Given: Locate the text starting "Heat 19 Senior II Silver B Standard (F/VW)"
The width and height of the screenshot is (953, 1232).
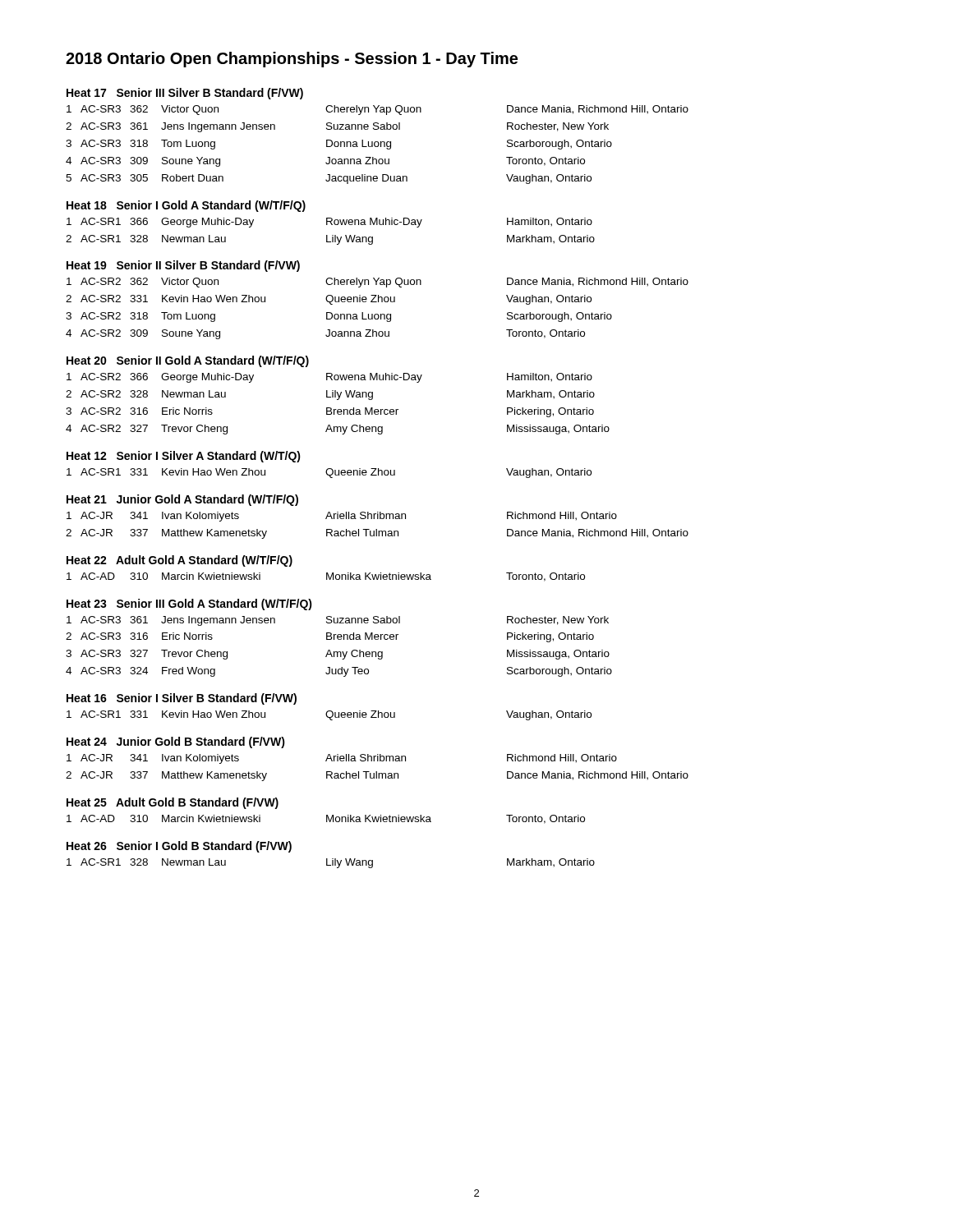Looking at the screenshot, I should point(183,266).
